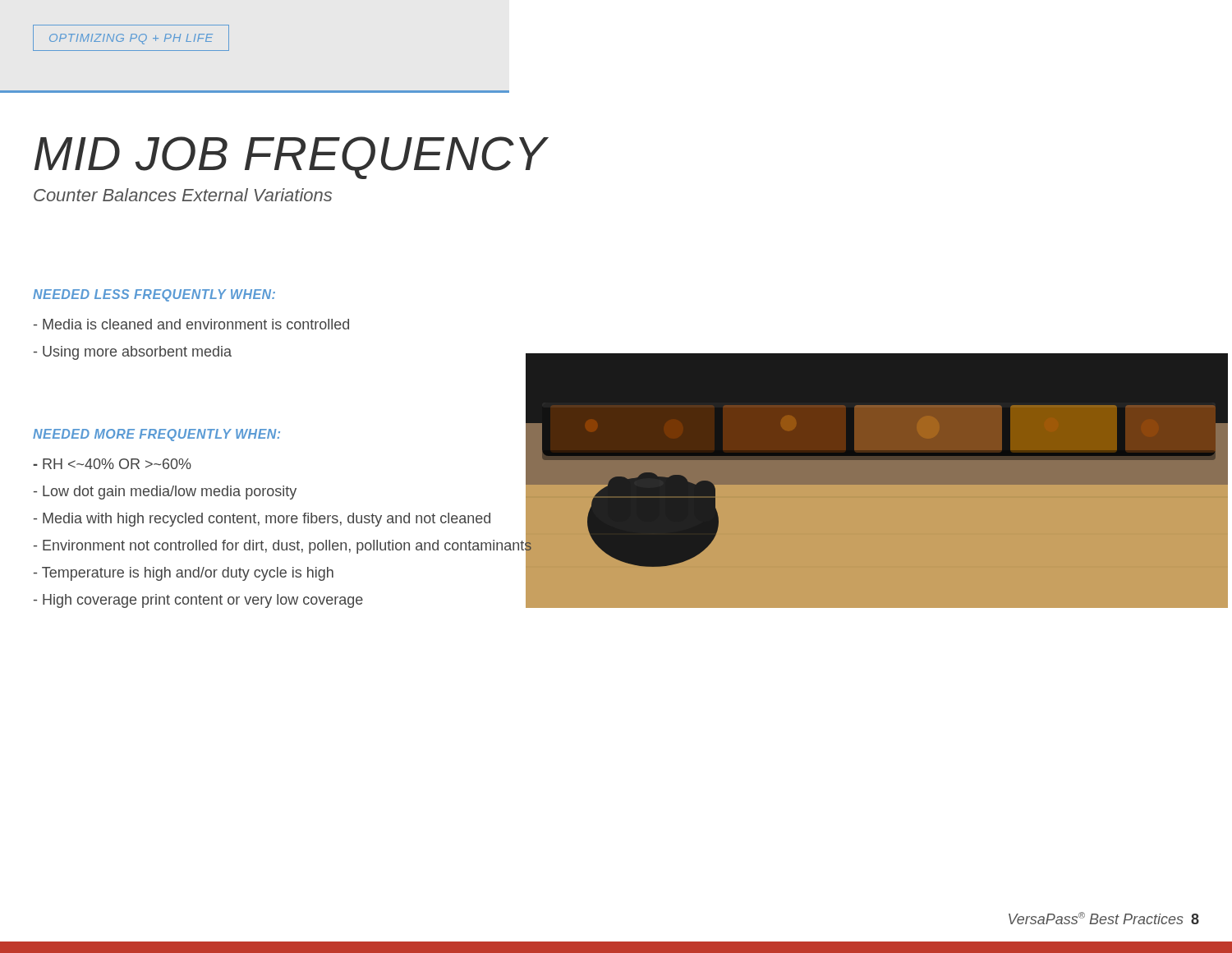Find the list item containing "Low dot gain media/low media porosity"
1232x953 pixels.
[x=168, y=492]
